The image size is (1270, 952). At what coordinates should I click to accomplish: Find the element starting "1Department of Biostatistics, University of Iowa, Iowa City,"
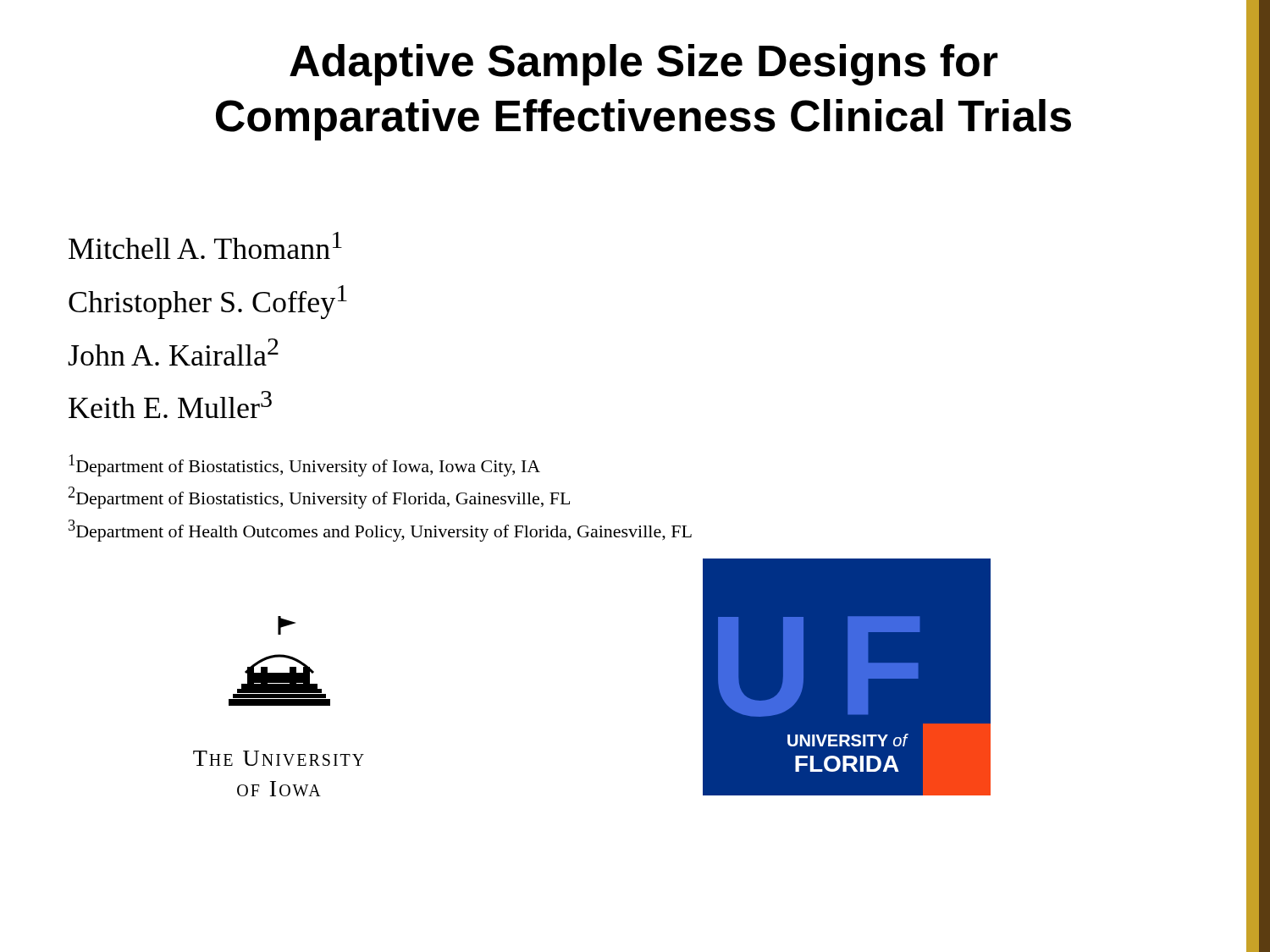(x=380, y=497)
